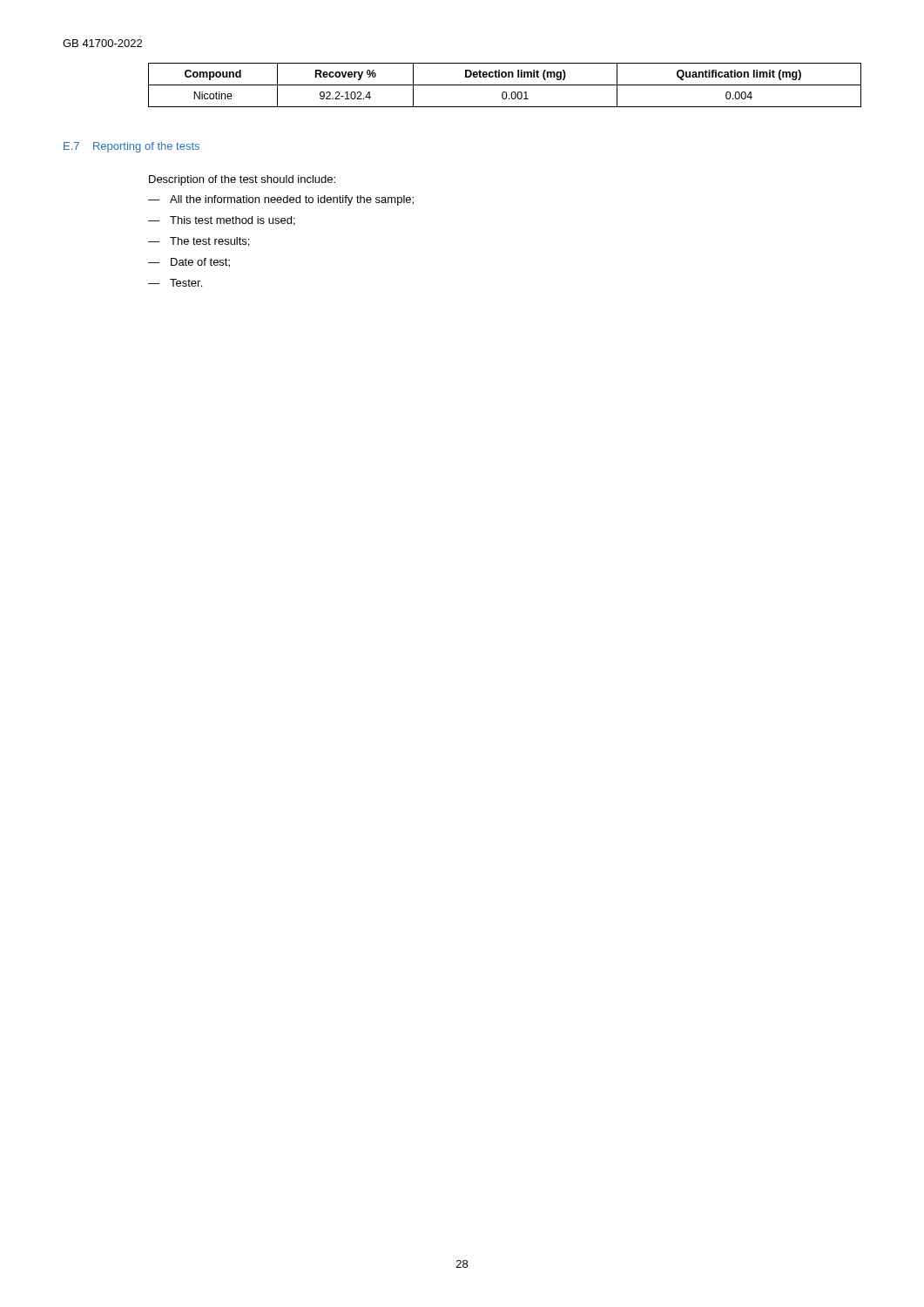Navigate to the block starting "E.7 Reporting of the tests"
The height and width of the screenshot is (1307, 924).
(x=131, y=146)
